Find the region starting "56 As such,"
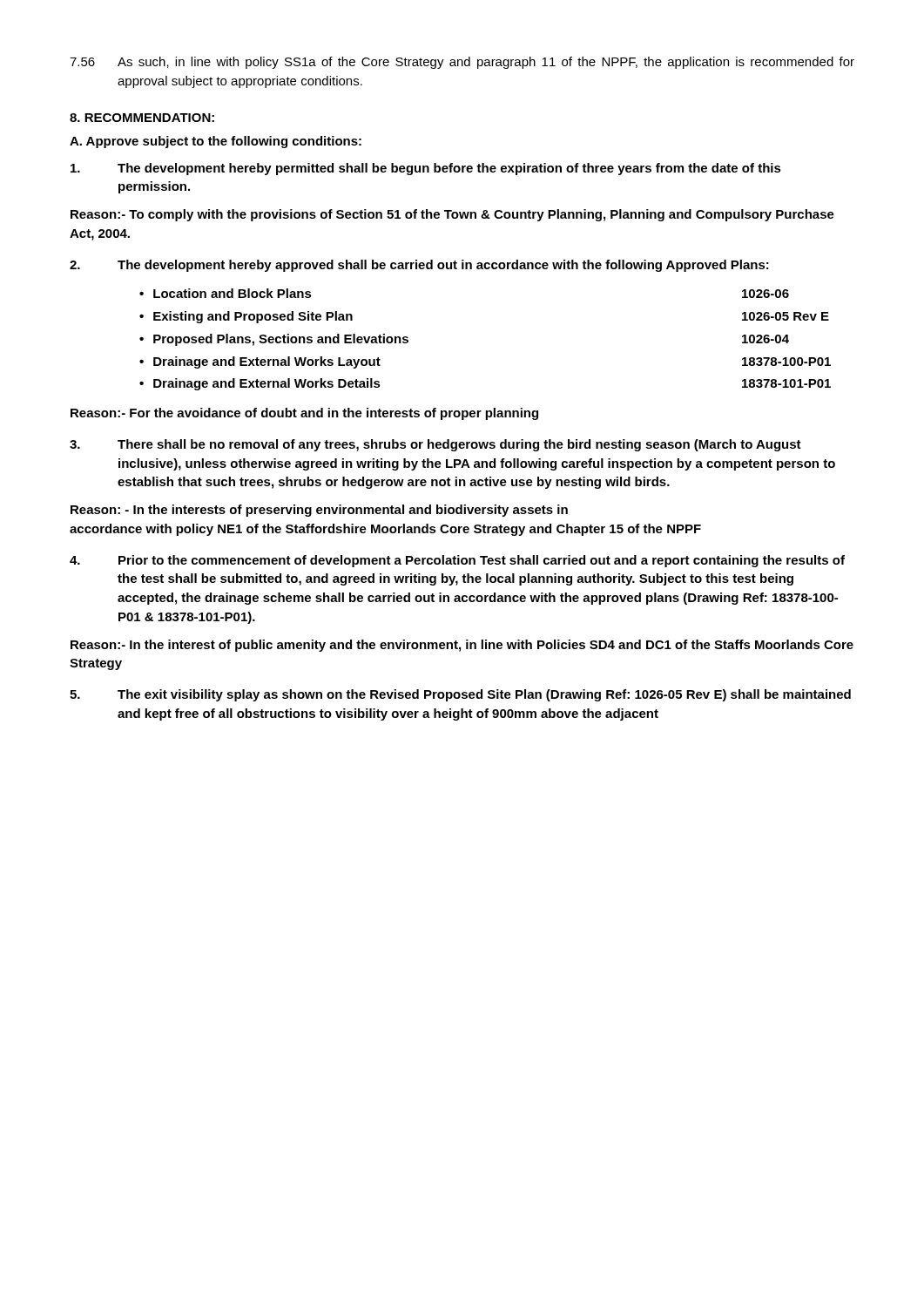 pyautogui.click(x=462, y=71)
